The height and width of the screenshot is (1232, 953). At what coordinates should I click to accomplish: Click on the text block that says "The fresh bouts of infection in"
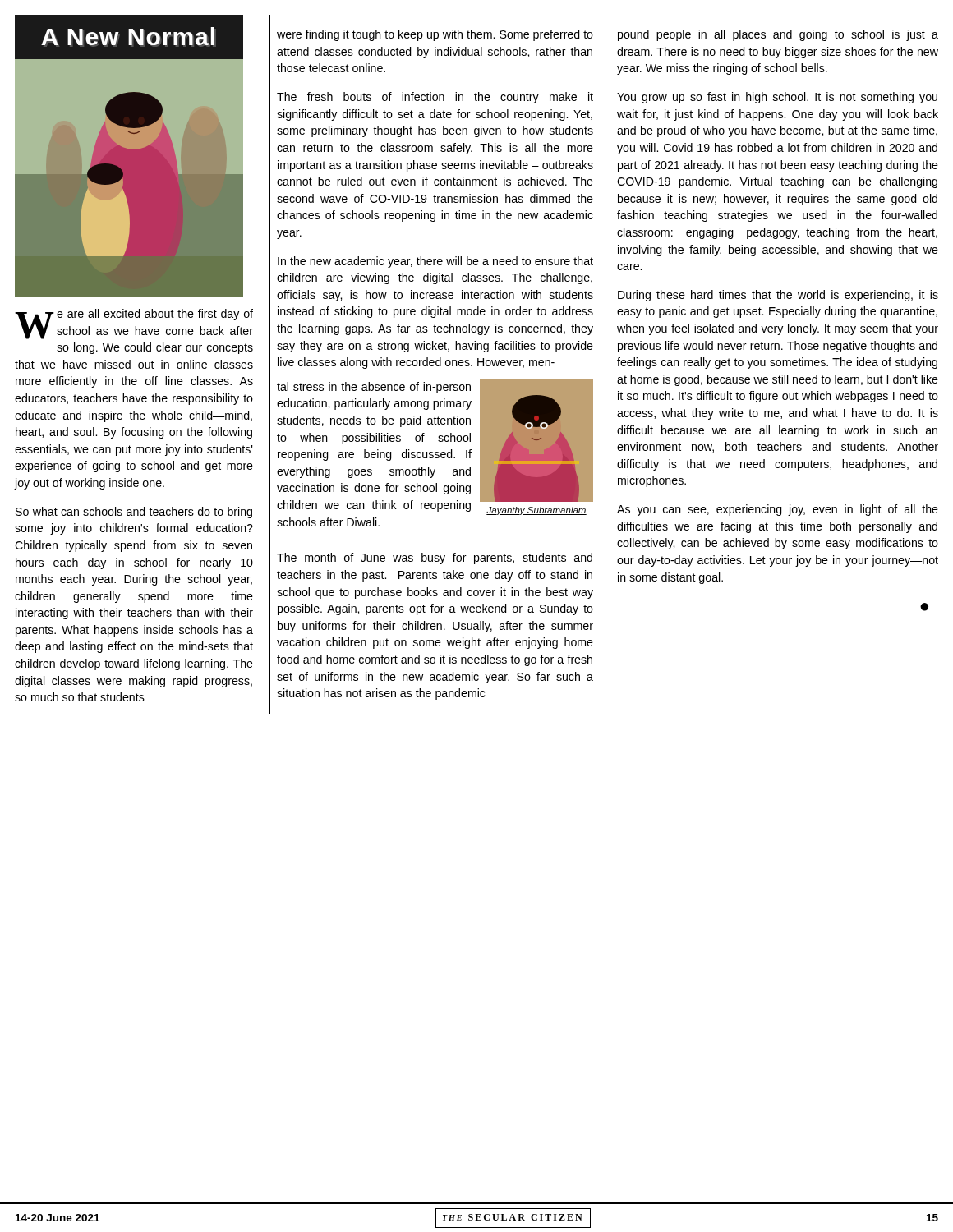pos(435,165)
